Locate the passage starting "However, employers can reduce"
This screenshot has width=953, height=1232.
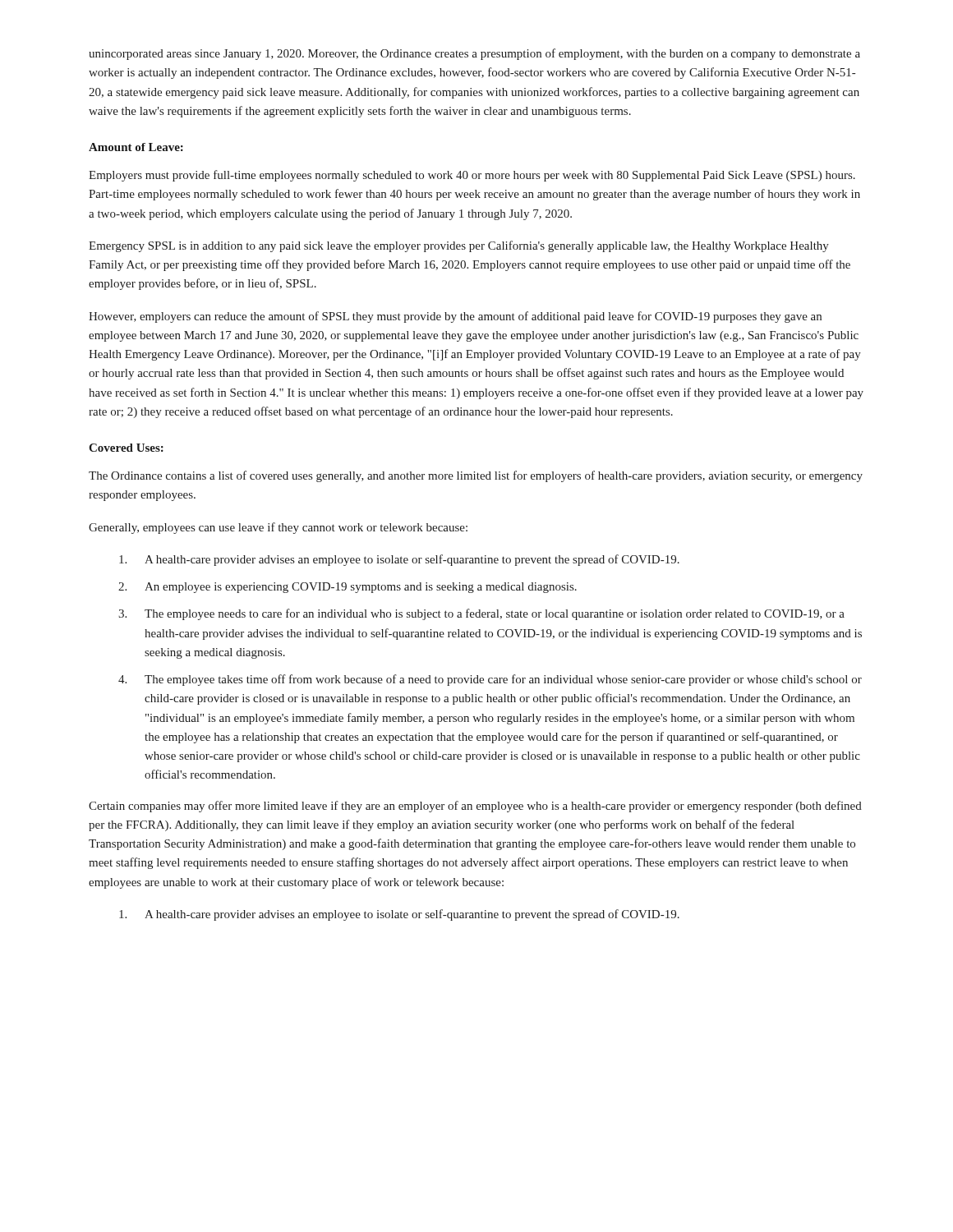476,364
